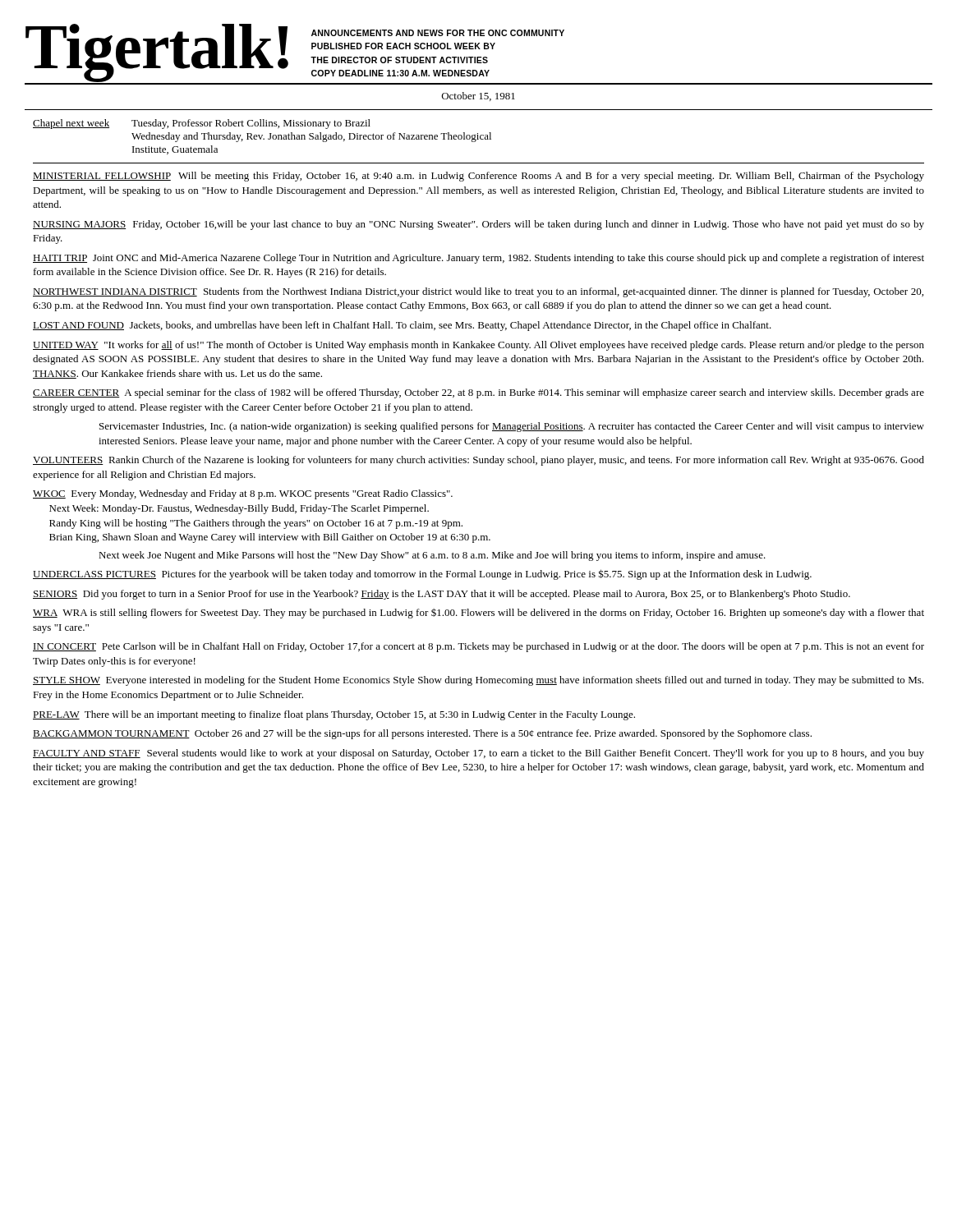Point to the text starting "Next week Joe Nugent"
The height and width of the screenshot is (1232, 957).
pos(432,555)
